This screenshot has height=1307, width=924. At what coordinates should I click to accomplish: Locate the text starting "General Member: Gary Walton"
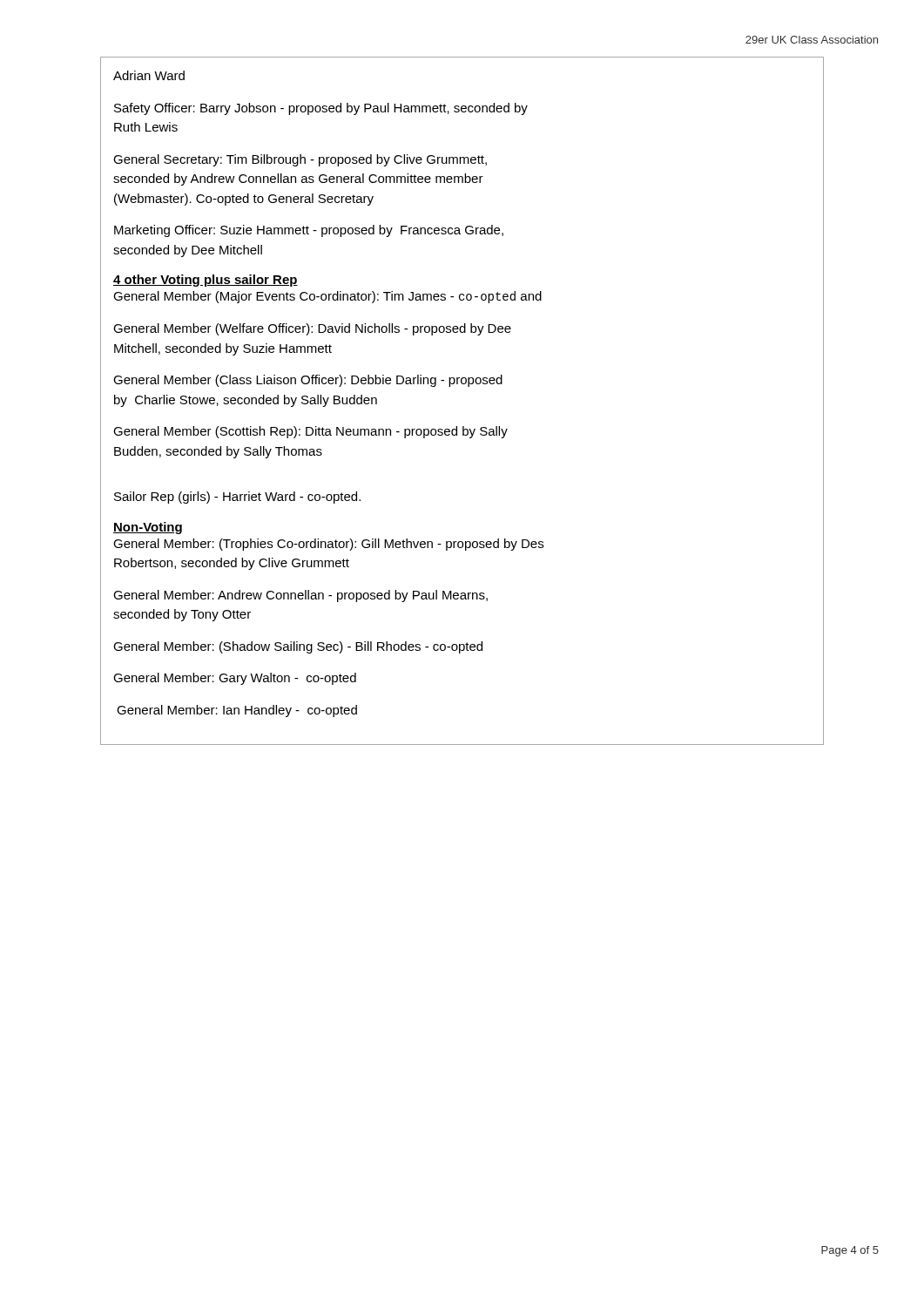tap(235, 677)
